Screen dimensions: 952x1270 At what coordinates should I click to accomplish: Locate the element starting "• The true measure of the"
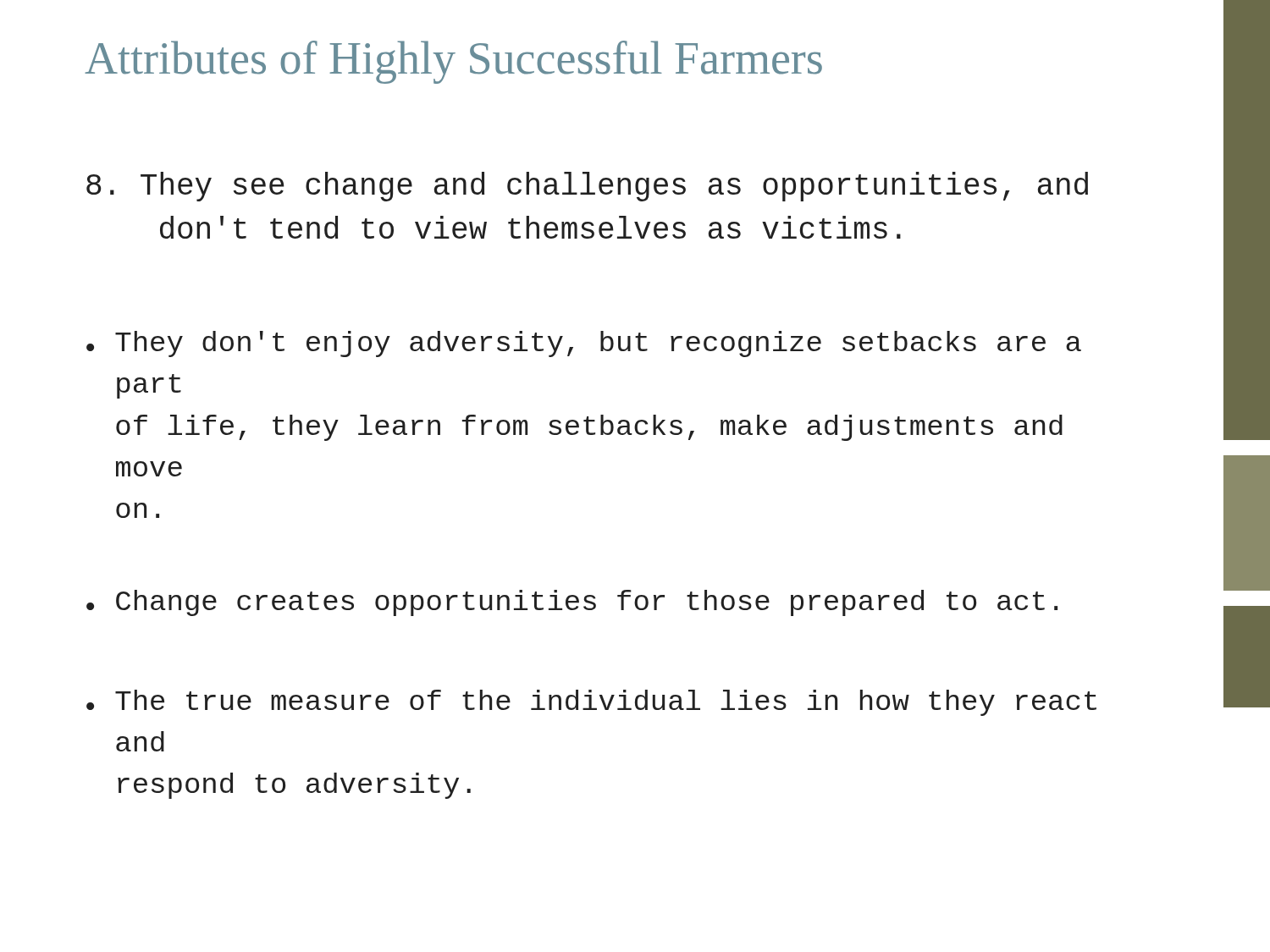point(591,703)
